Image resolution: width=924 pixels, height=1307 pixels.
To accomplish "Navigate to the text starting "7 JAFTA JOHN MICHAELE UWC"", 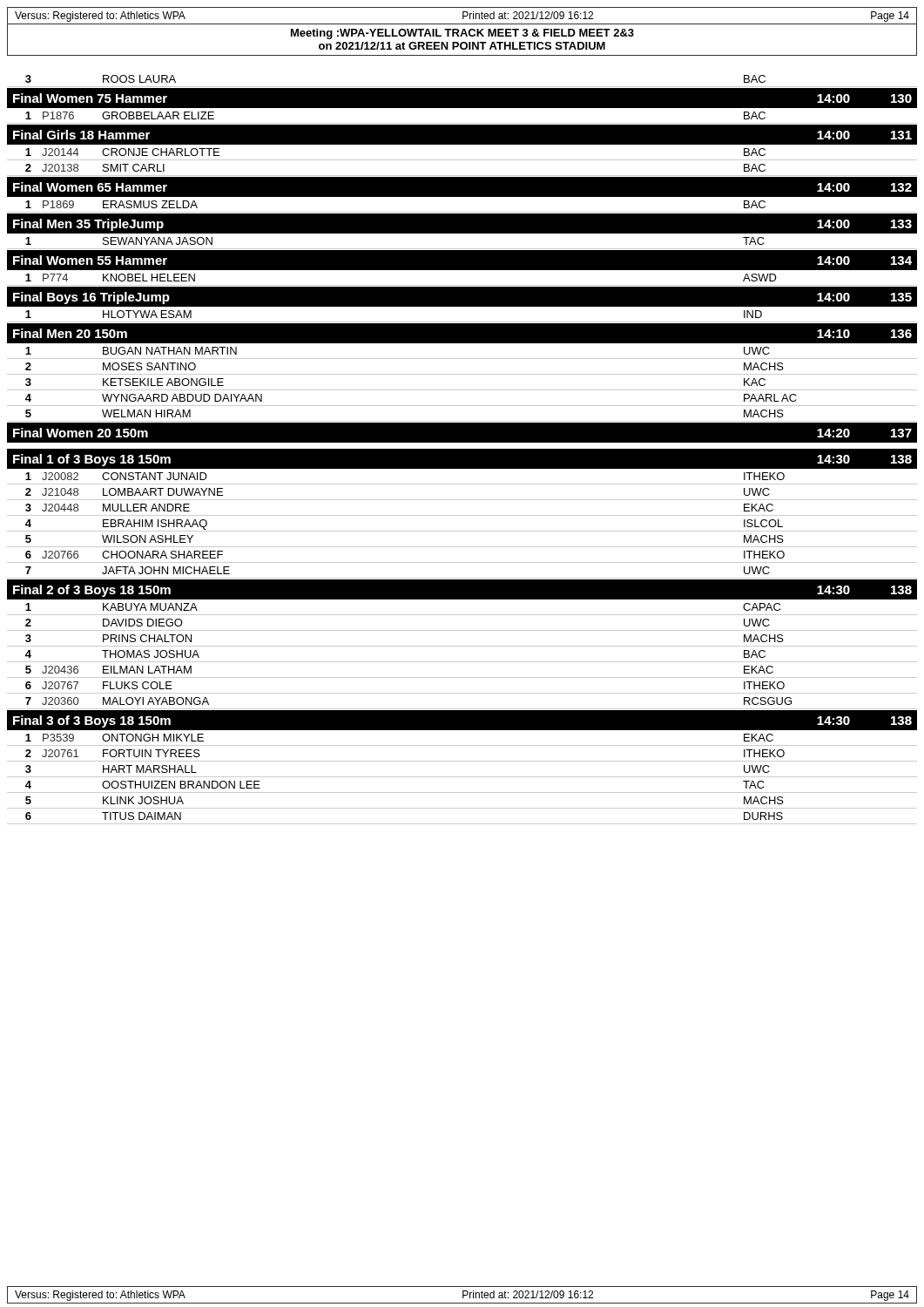I will pos(462,570).
